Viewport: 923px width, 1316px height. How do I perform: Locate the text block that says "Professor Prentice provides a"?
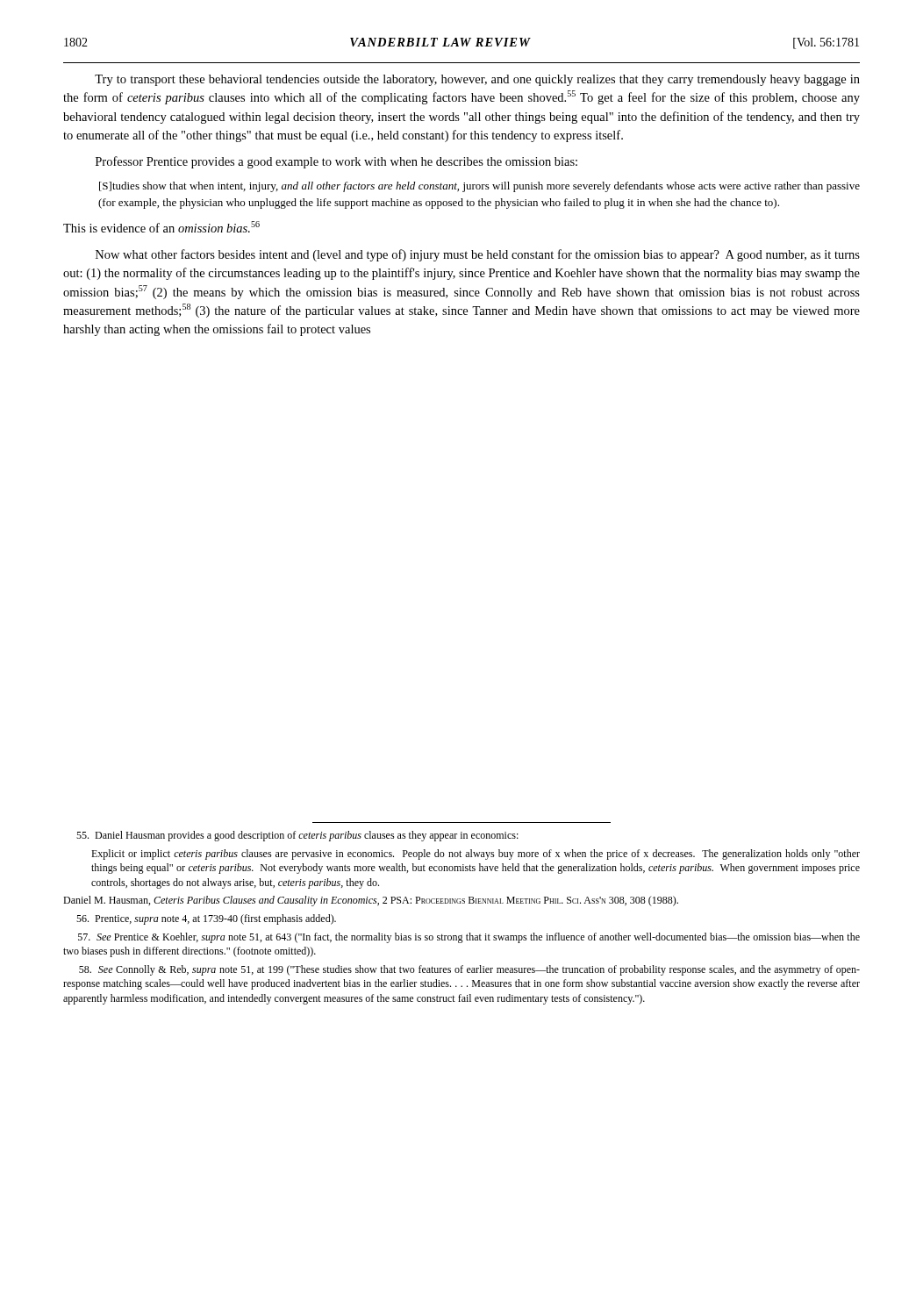pyautogui.click(x=462, y=162)
